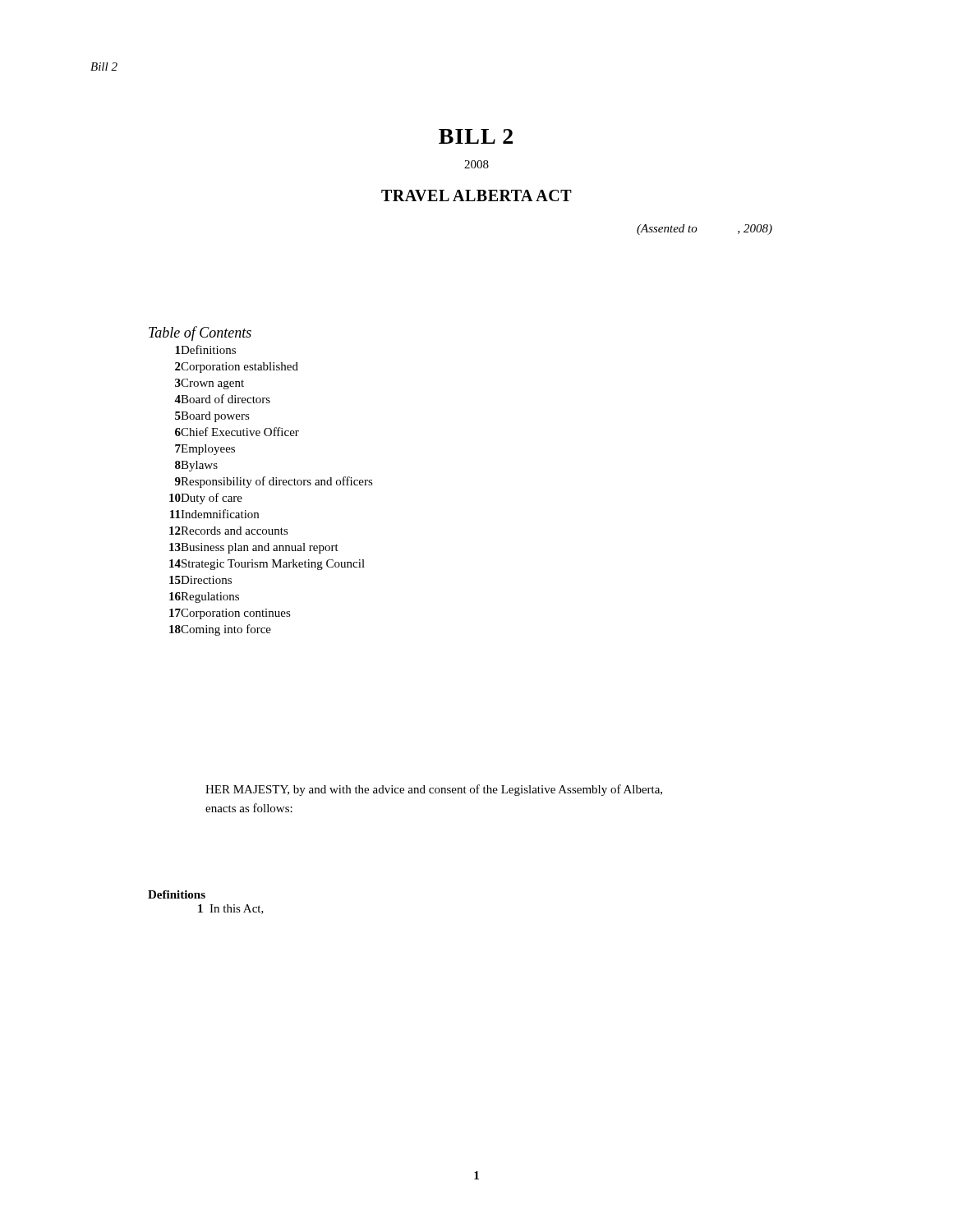Select the text block with the text "(Assented to ,"
953x1232 pixels.
pyautogui.click(x=674, y=230)
